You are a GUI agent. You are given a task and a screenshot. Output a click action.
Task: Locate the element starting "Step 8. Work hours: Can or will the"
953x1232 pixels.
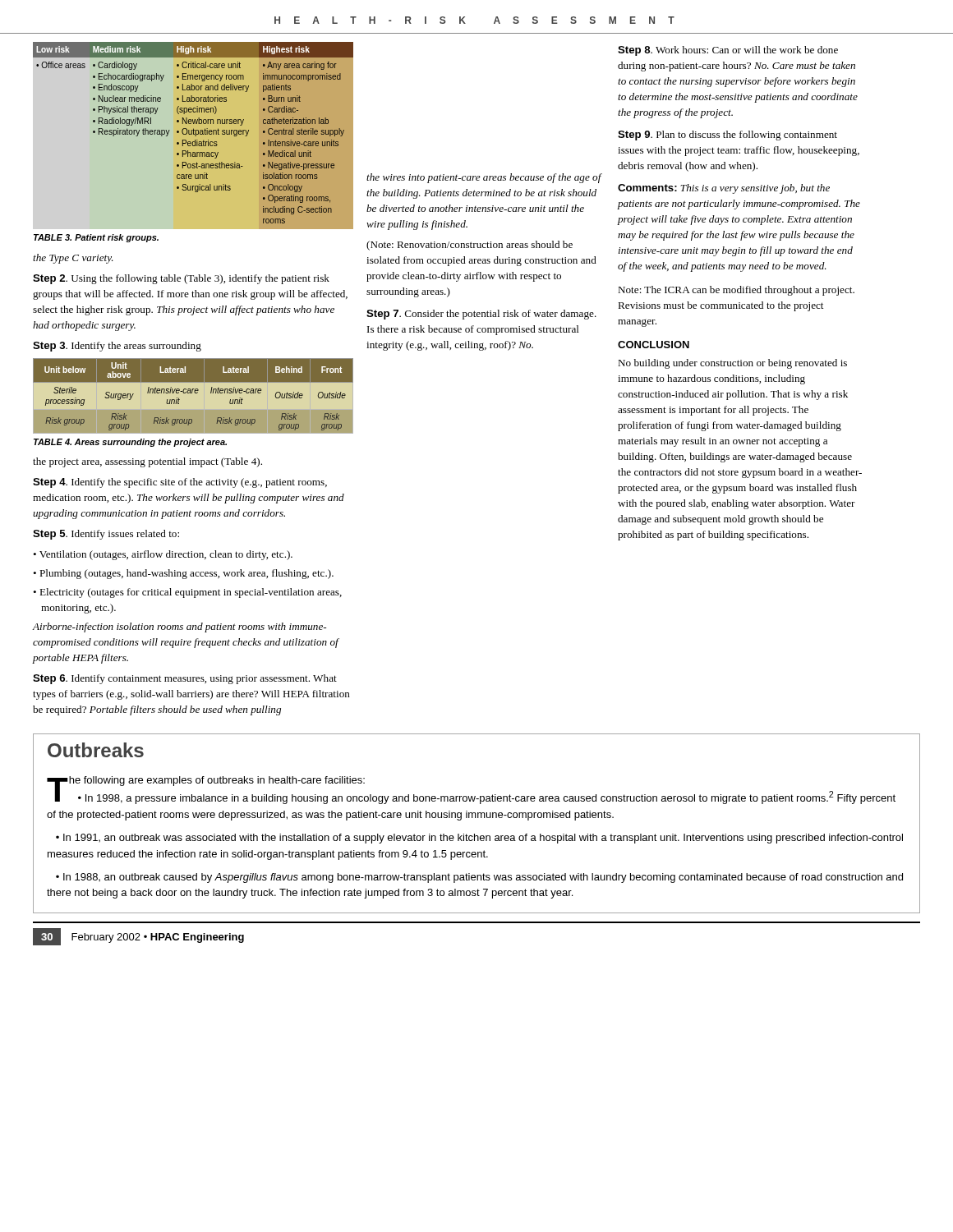pos(738,81)
